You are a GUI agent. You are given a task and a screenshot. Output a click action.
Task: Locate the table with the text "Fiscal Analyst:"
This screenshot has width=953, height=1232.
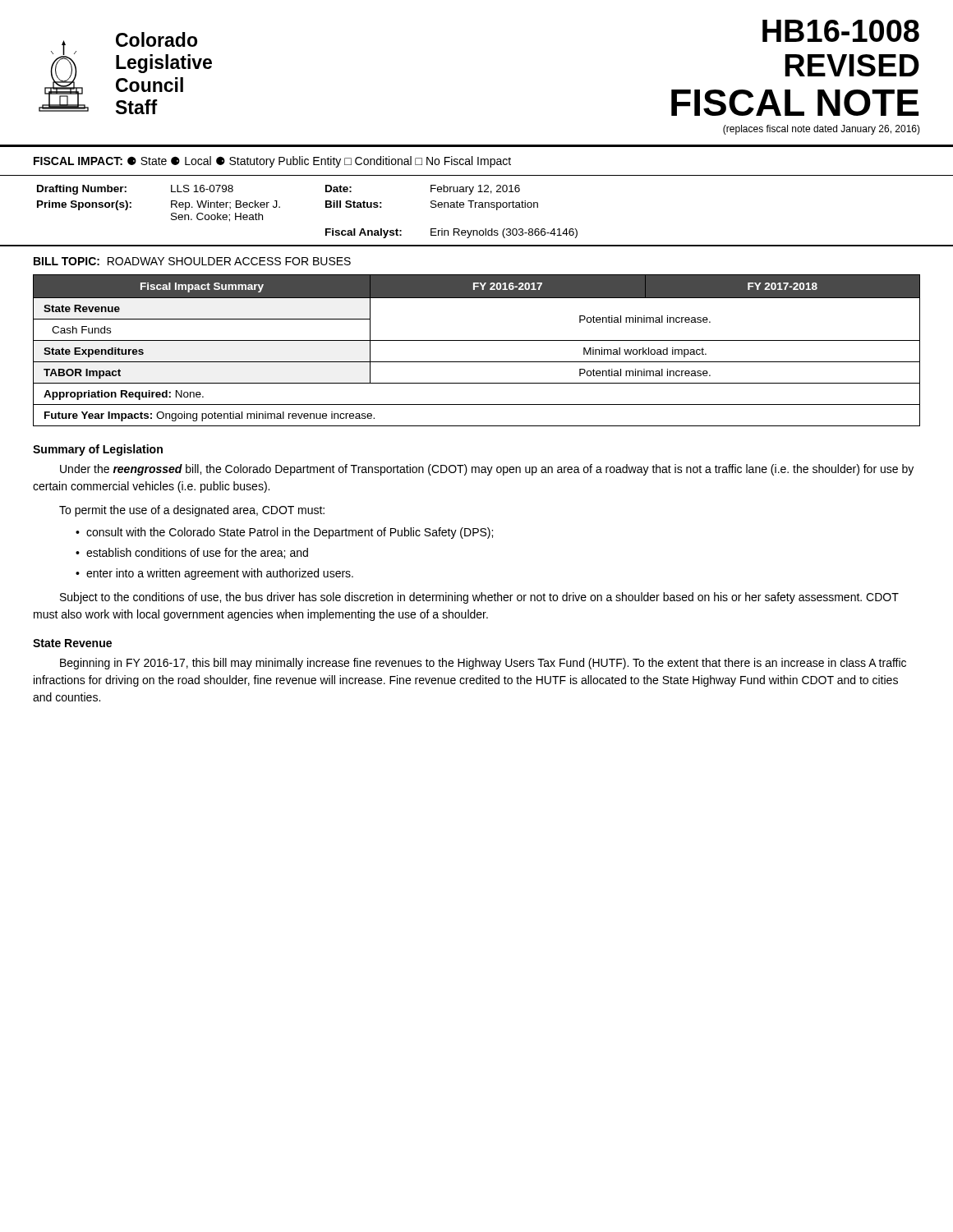[476, 211]
